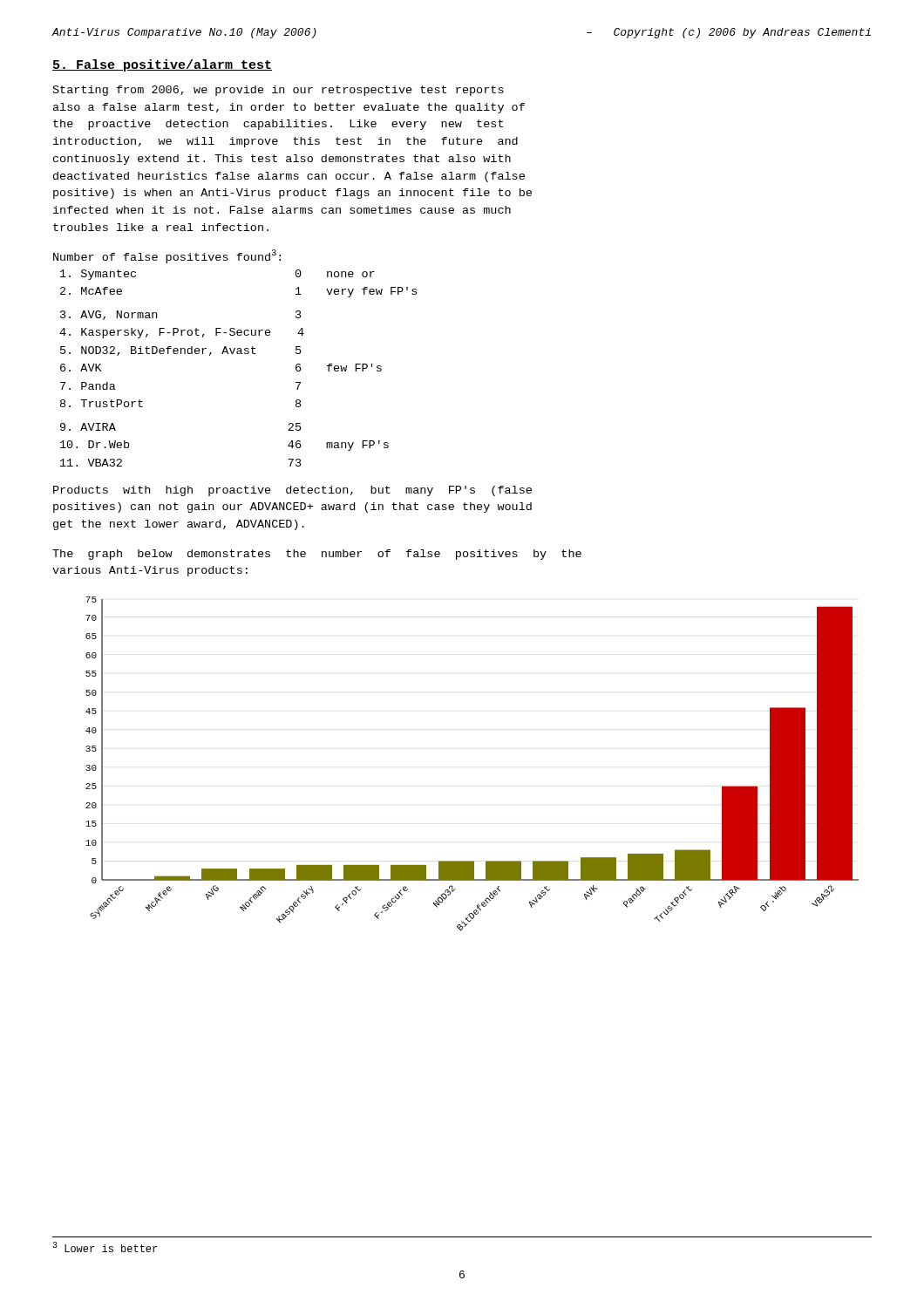Locate the text block containing "Starting from 2006, we provide in our retrospective"

click(292, 159)
